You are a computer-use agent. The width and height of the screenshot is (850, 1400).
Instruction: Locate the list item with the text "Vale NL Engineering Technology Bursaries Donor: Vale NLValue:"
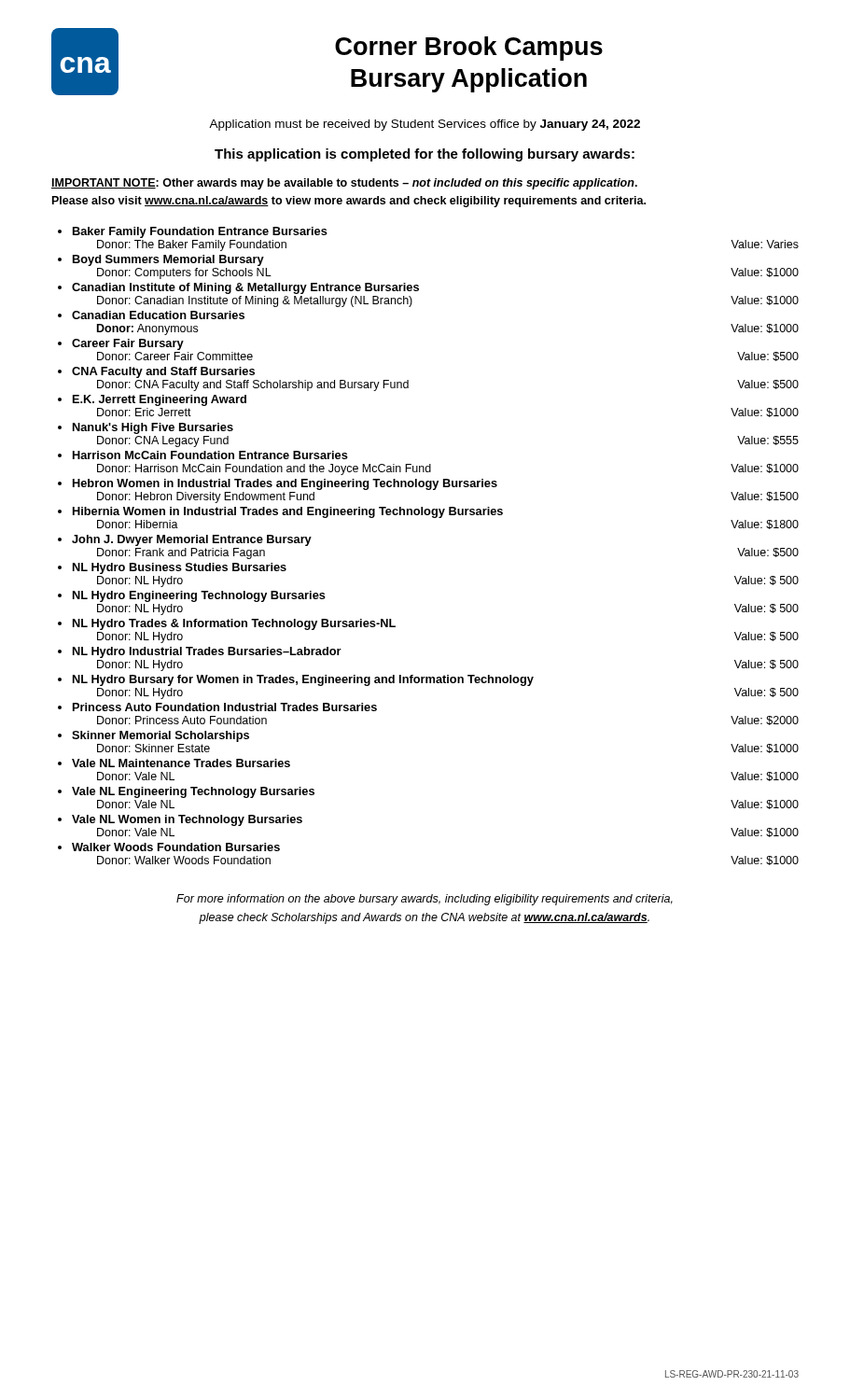tap(193, 792)
